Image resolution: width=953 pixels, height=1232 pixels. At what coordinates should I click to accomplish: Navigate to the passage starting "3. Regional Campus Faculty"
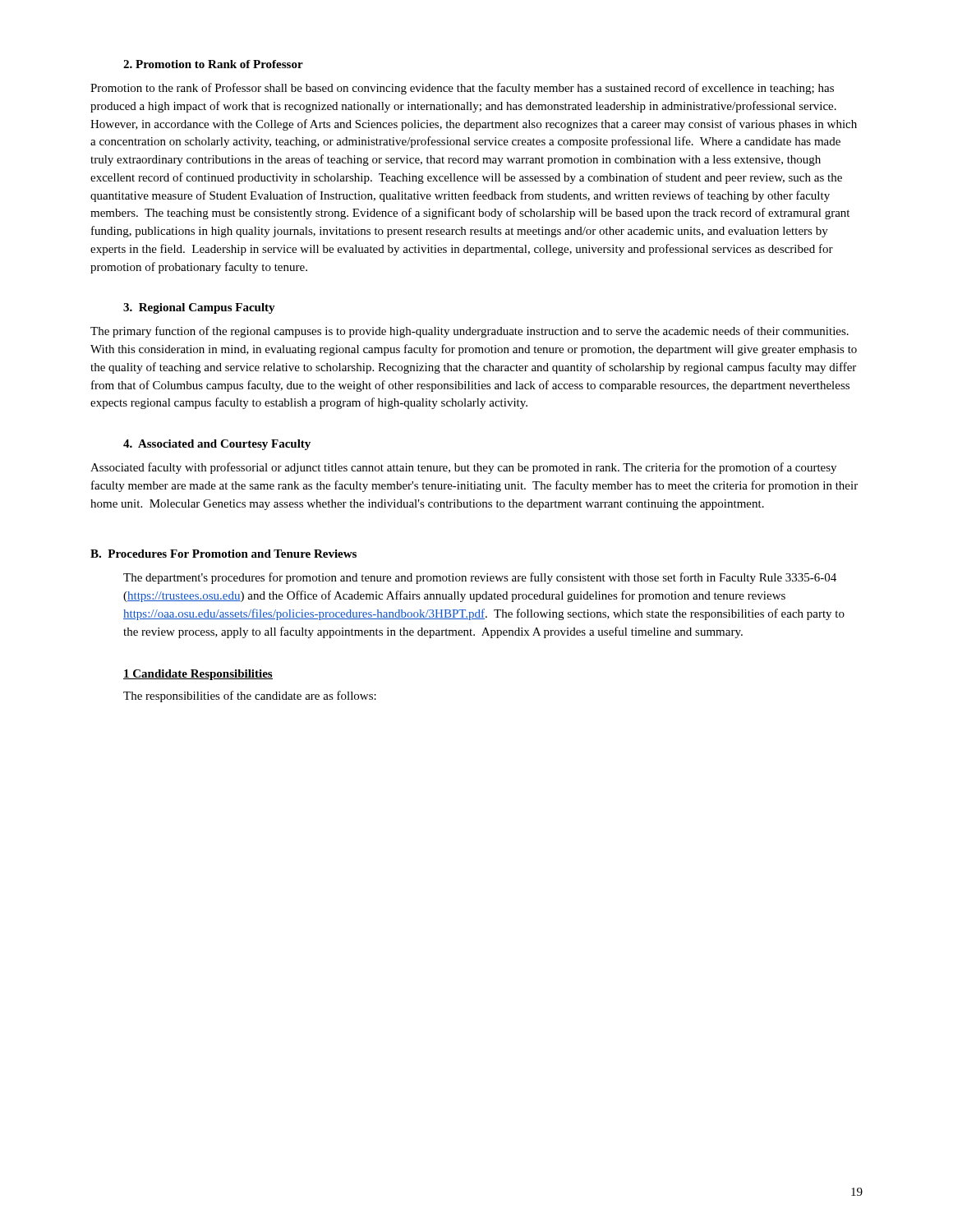pyautogui.click(x=199, y=307)
